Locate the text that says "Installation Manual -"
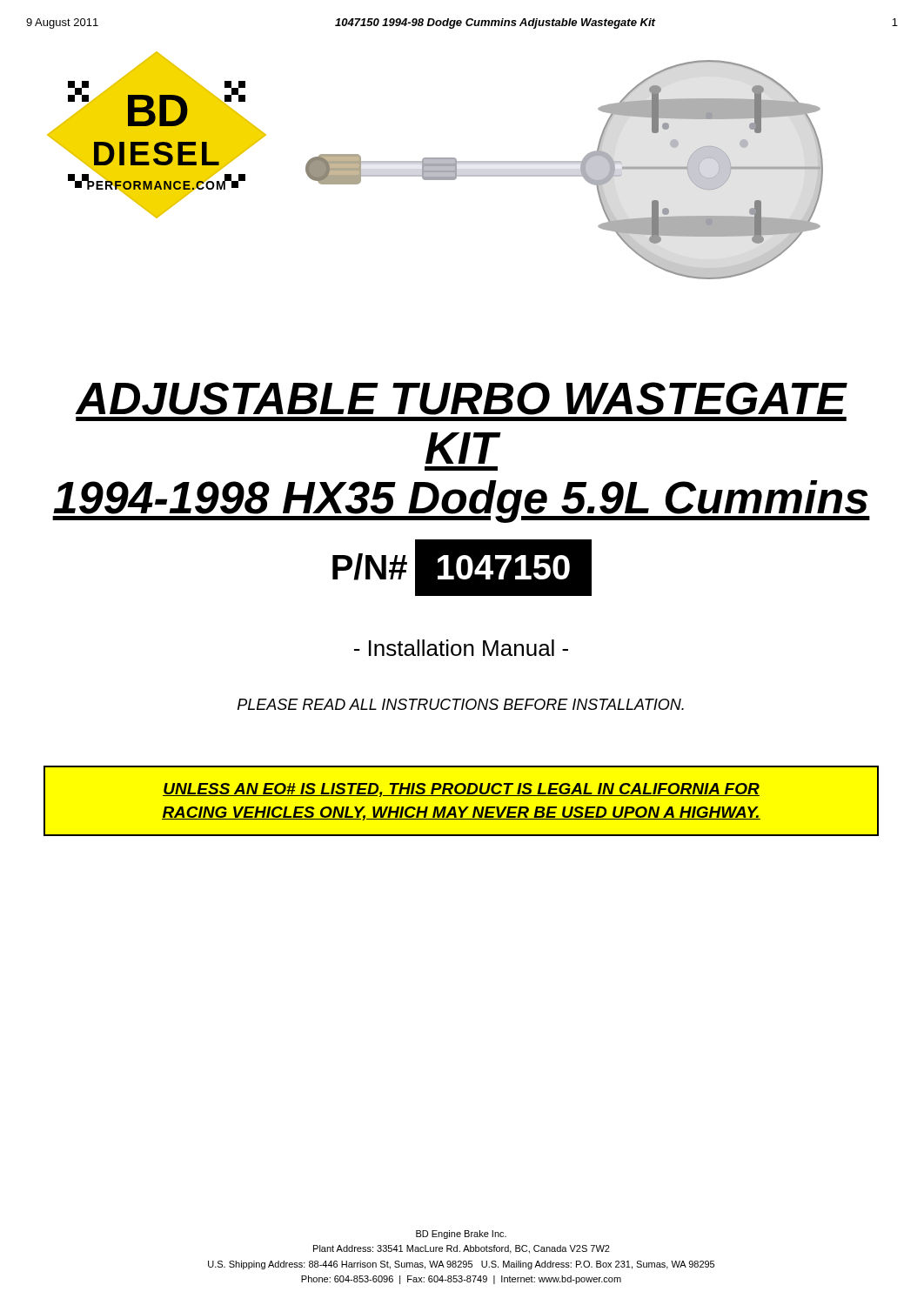 (x=461, y=648)
